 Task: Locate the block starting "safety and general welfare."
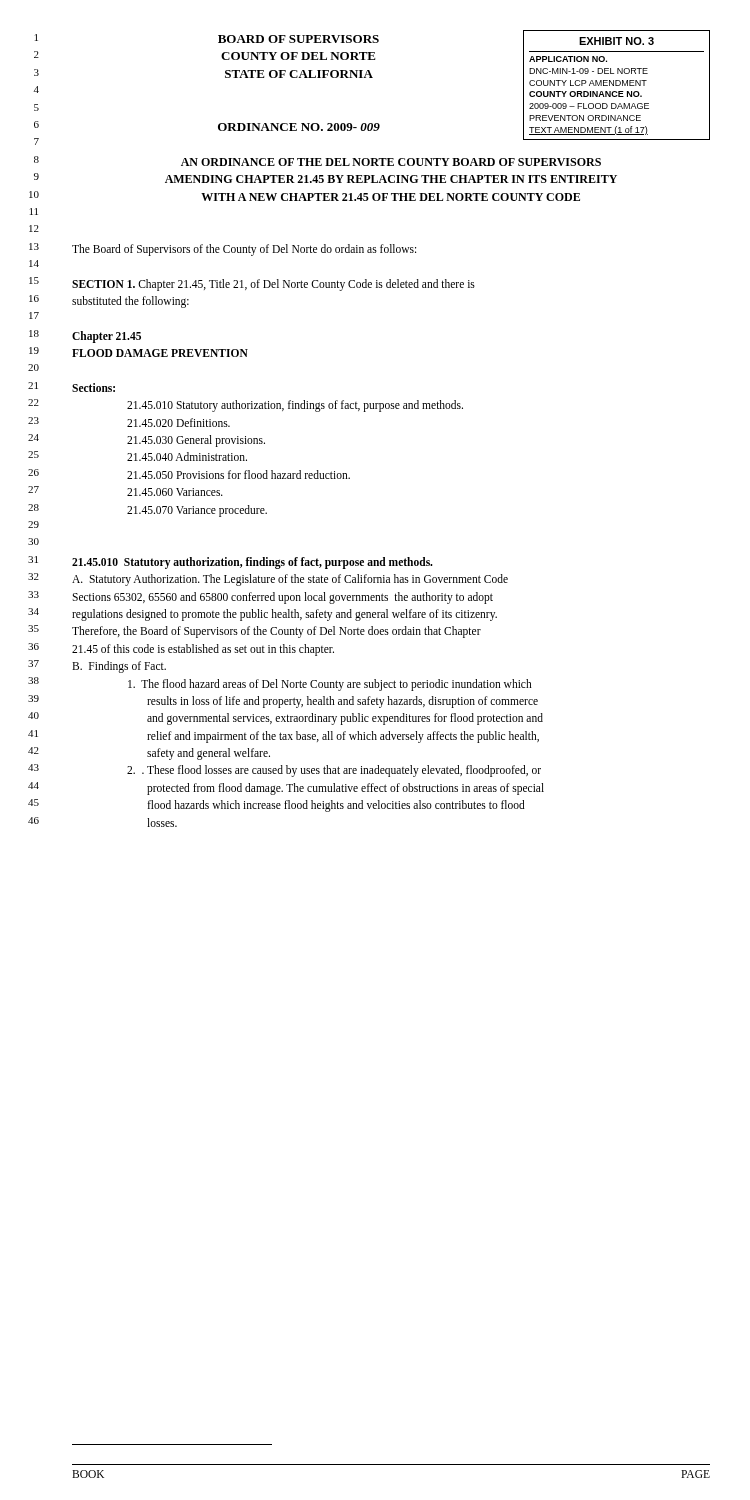[209, 753]
